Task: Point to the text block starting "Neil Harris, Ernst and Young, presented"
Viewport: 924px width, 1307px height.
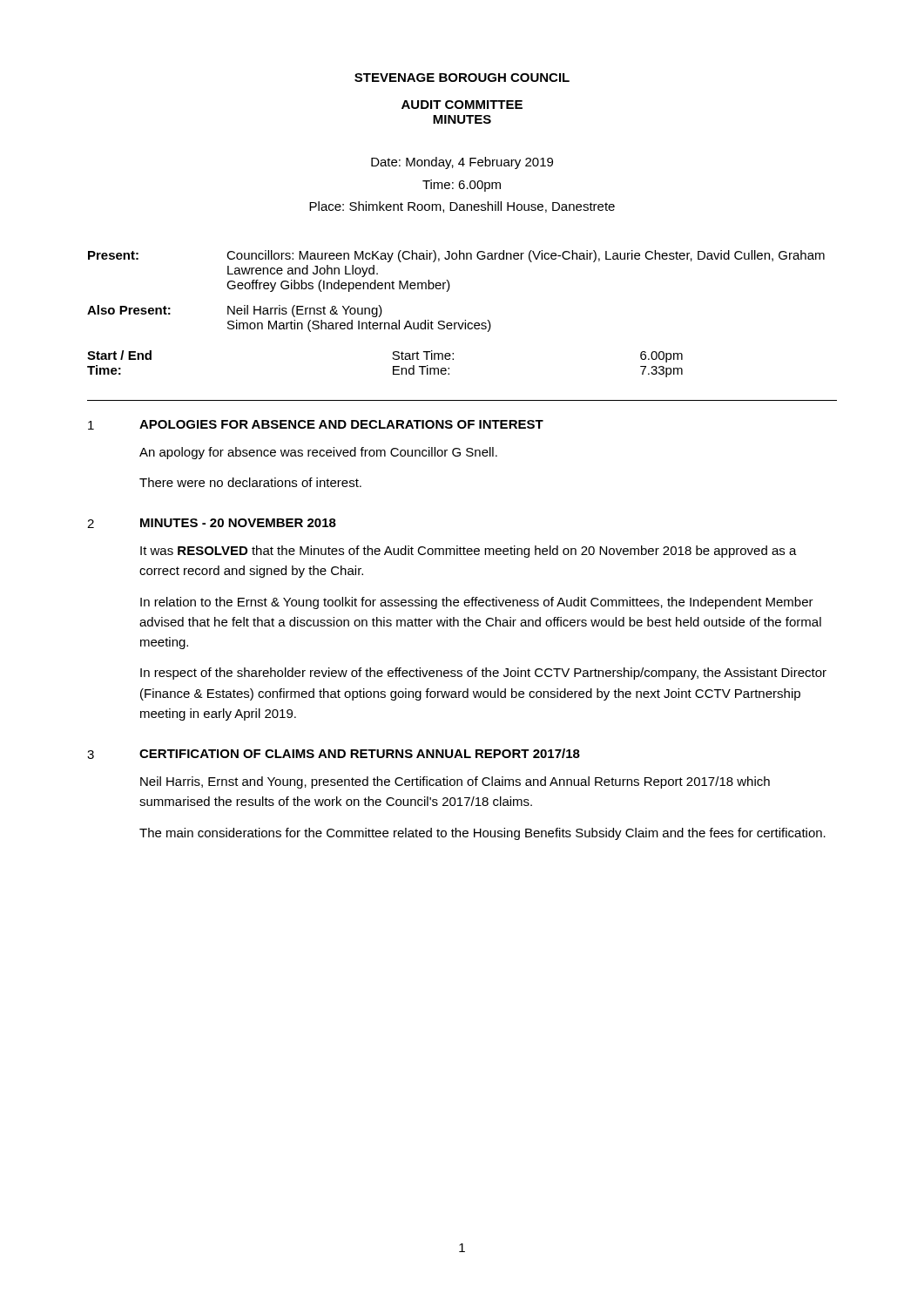Action: tap(488, 791)
